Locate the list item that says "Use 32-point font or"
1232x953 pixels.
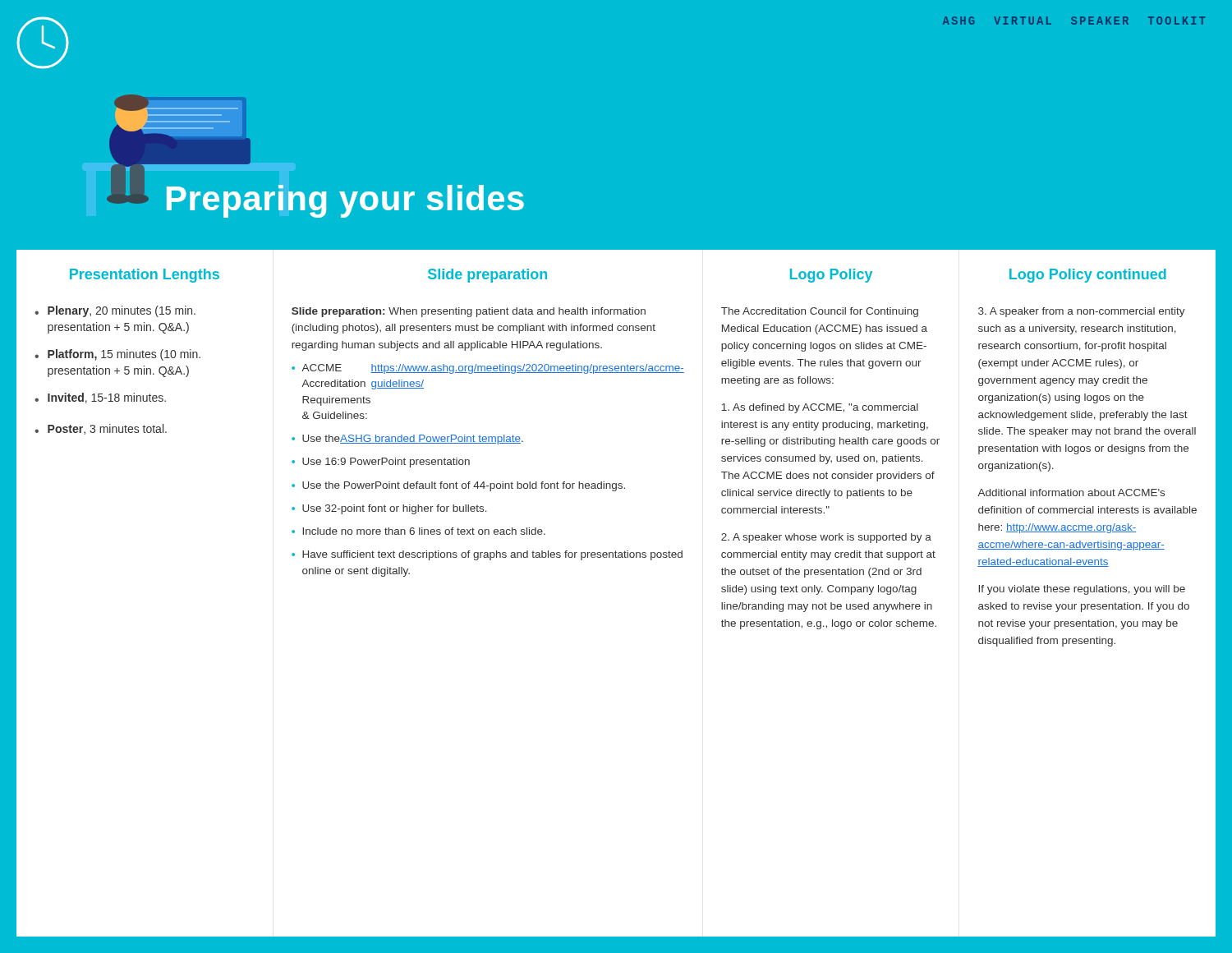point(395,508)
